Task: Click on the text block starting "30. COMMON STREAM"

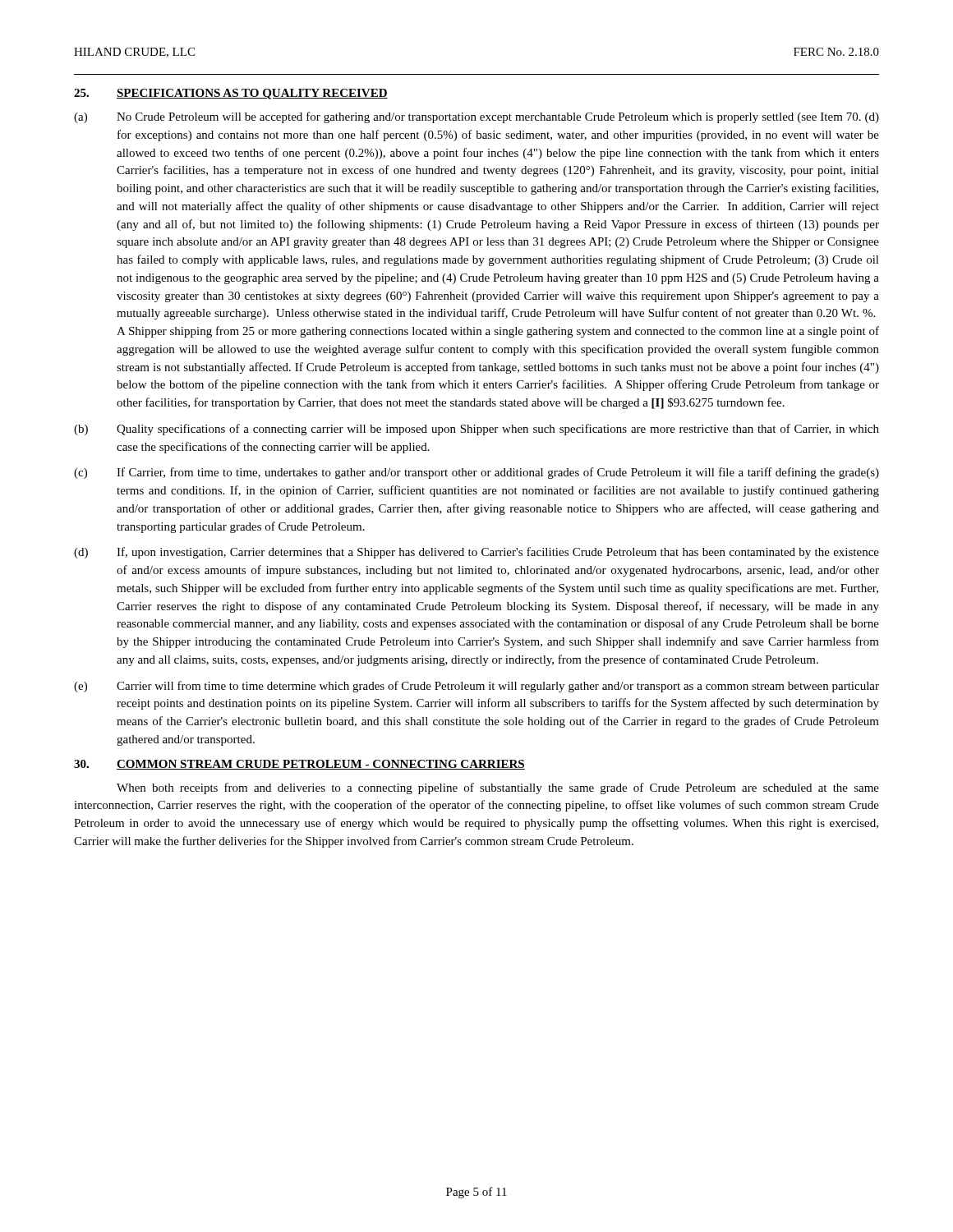Action: coord(299,764)
